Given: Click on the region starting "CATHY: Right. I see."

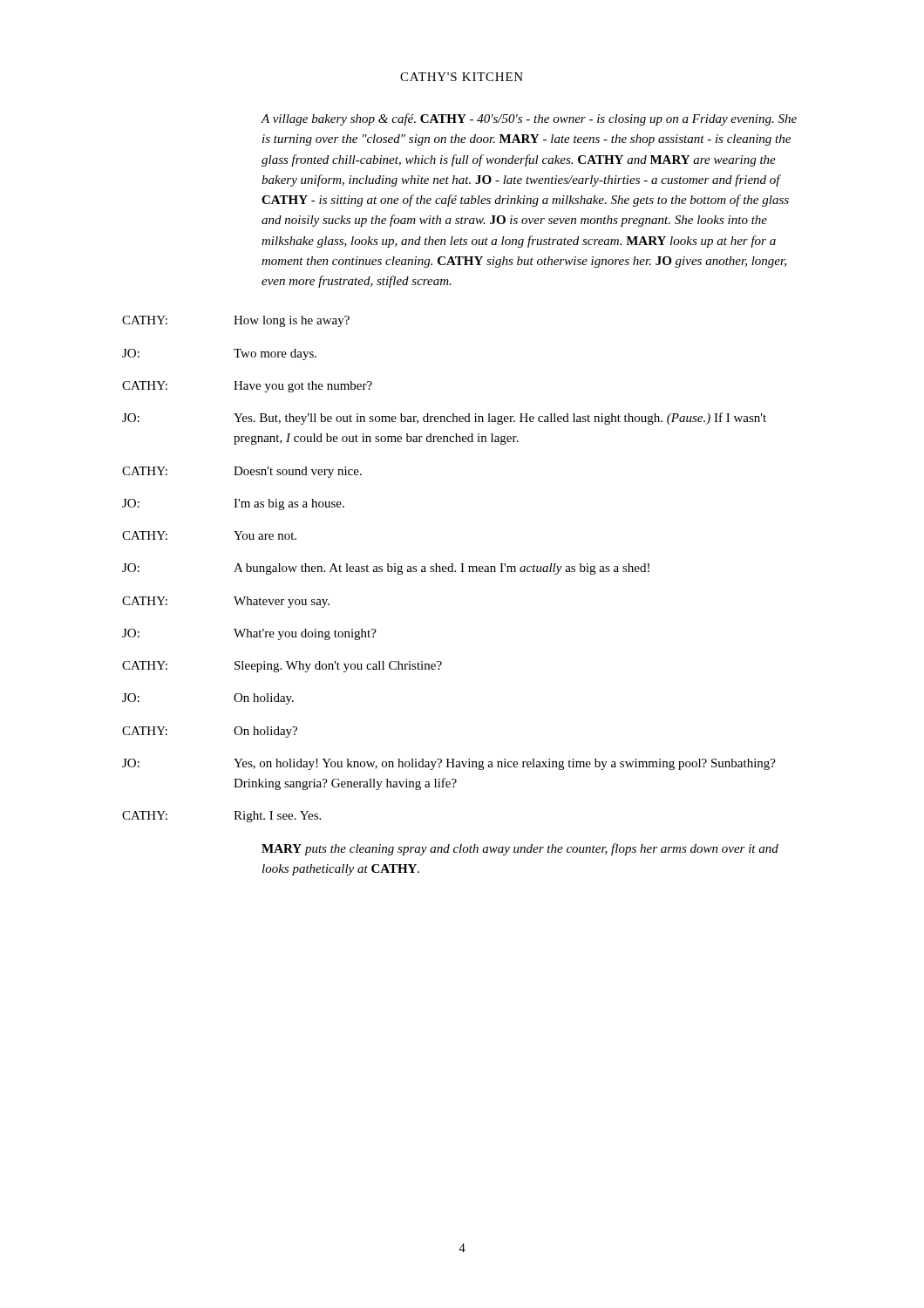Looking at the screenshot, I should click(x=149, y=817).
